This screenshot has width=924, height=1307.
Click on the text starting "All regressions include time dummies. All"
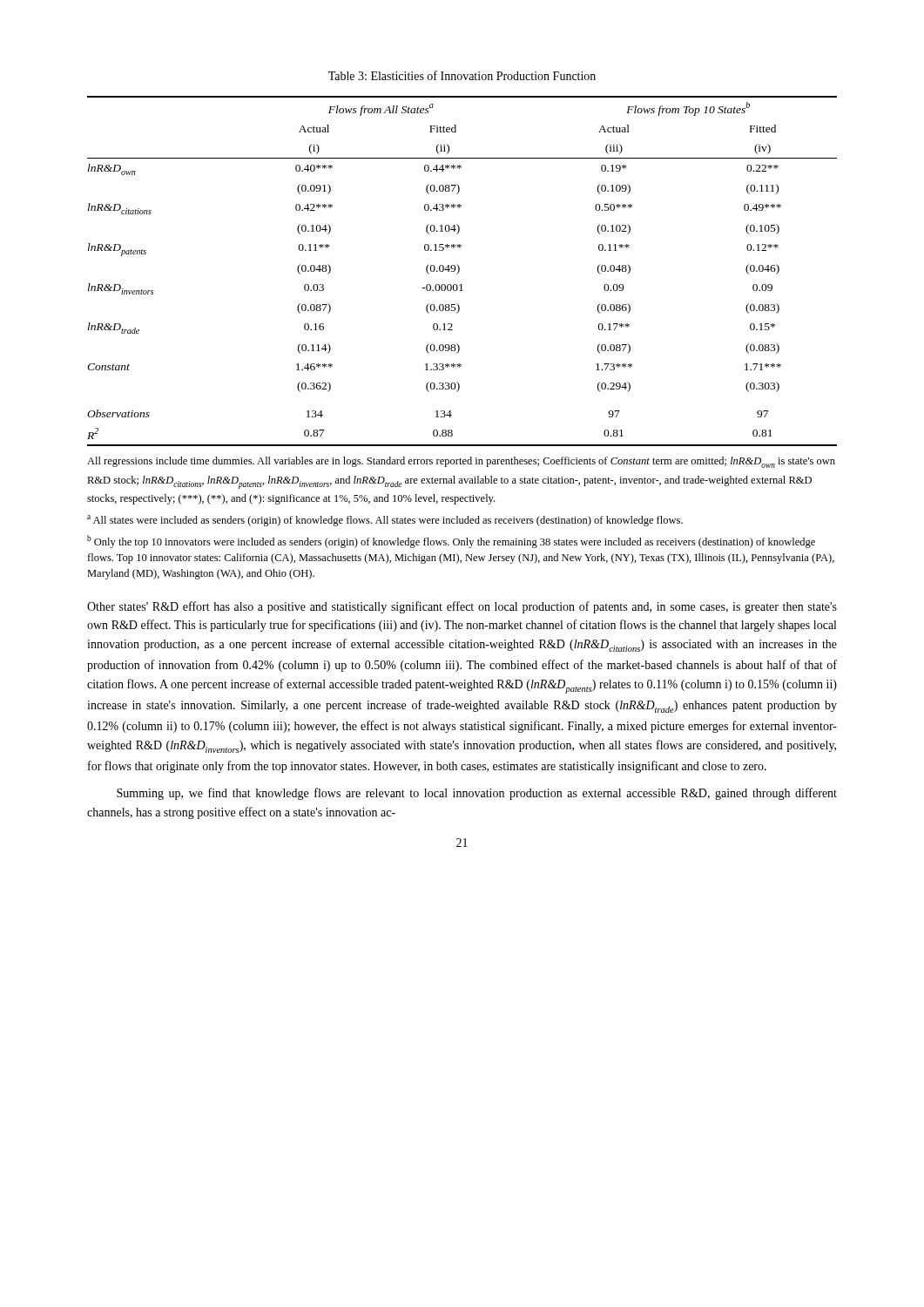coord(461,480)
